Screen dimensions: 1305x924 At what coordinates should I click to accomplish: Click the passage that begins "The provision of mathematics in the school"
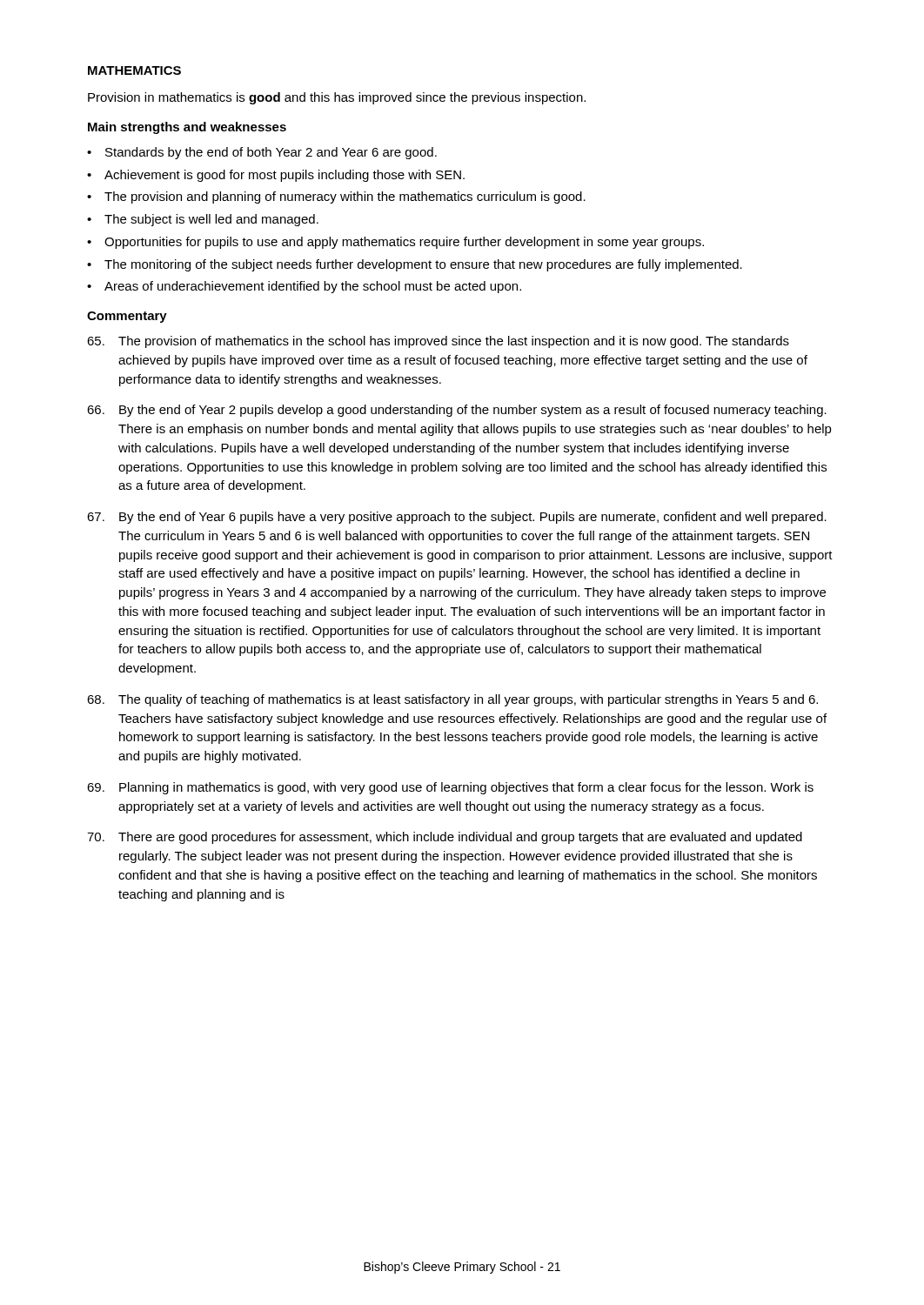(460, 360)
